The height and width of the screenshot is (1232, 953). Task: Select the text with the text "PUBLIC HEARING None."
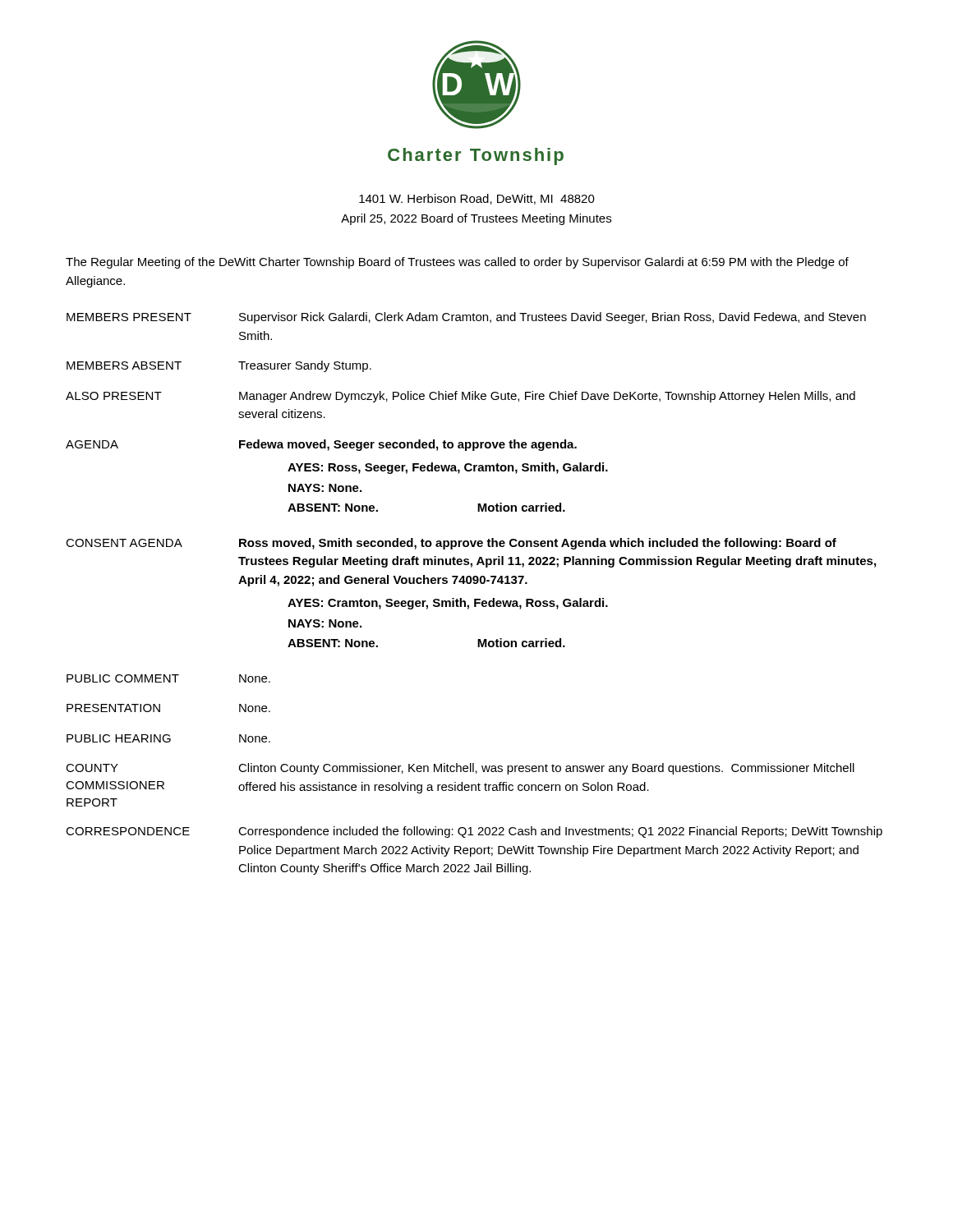click(168, 738)
